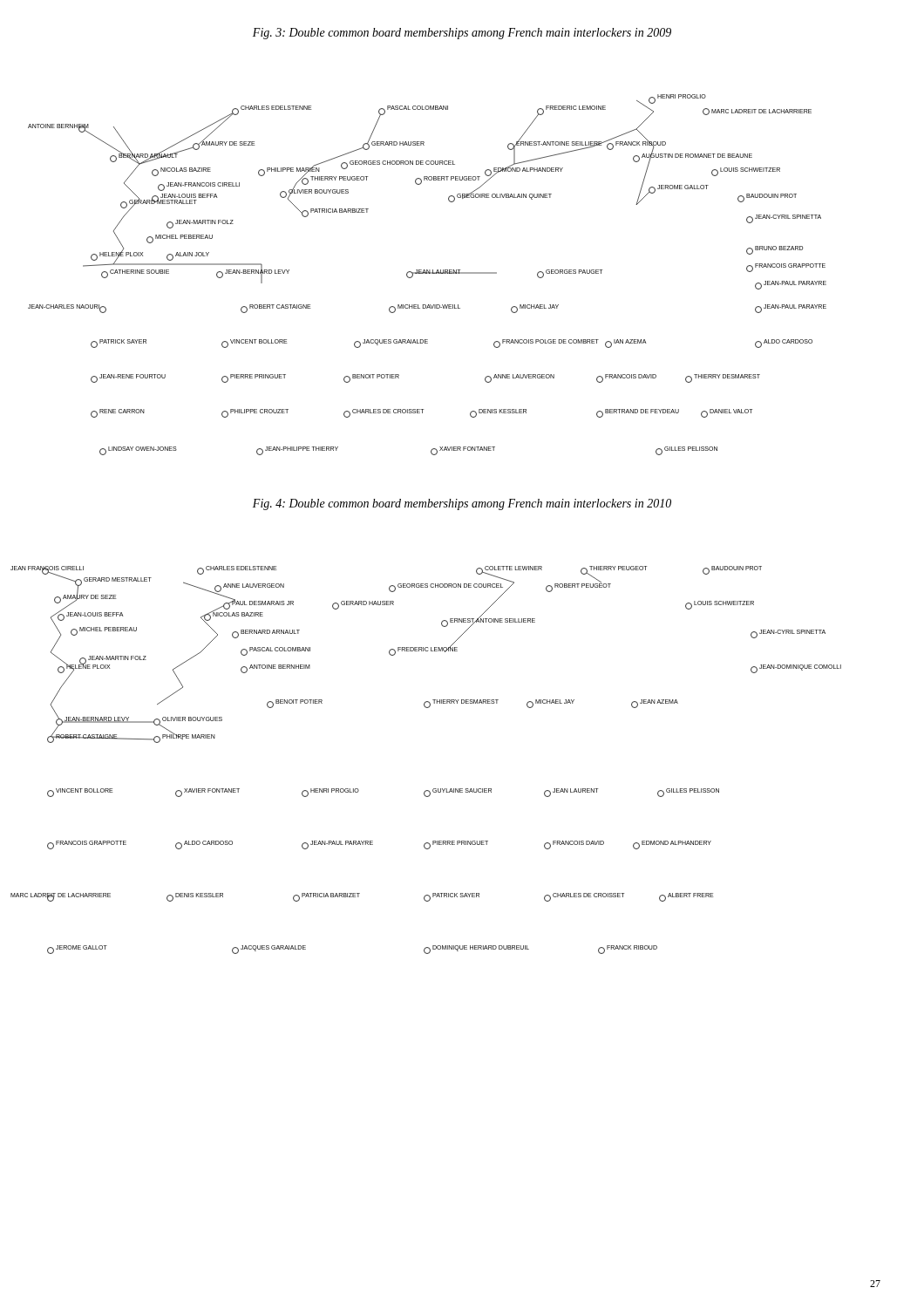Click on the caption that reads "Fig. 4: Double common board memberships"
Image resolution: width=924 pixels, height=1308 pixels.
[462, 504]
